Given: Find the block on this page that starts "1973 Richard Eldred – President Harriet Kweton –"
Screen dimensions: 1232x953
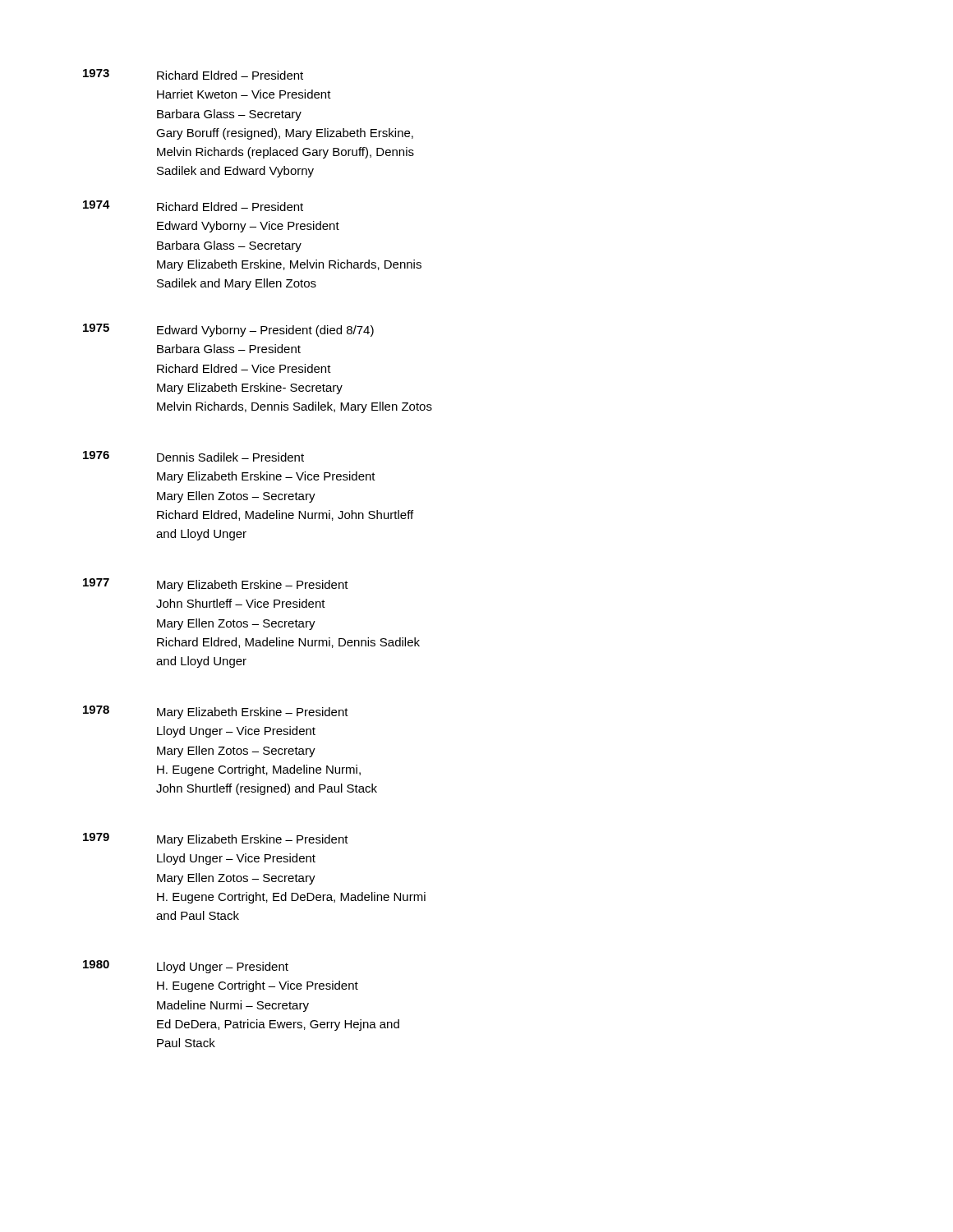Looking at the screenshot, I should [193, 74].
